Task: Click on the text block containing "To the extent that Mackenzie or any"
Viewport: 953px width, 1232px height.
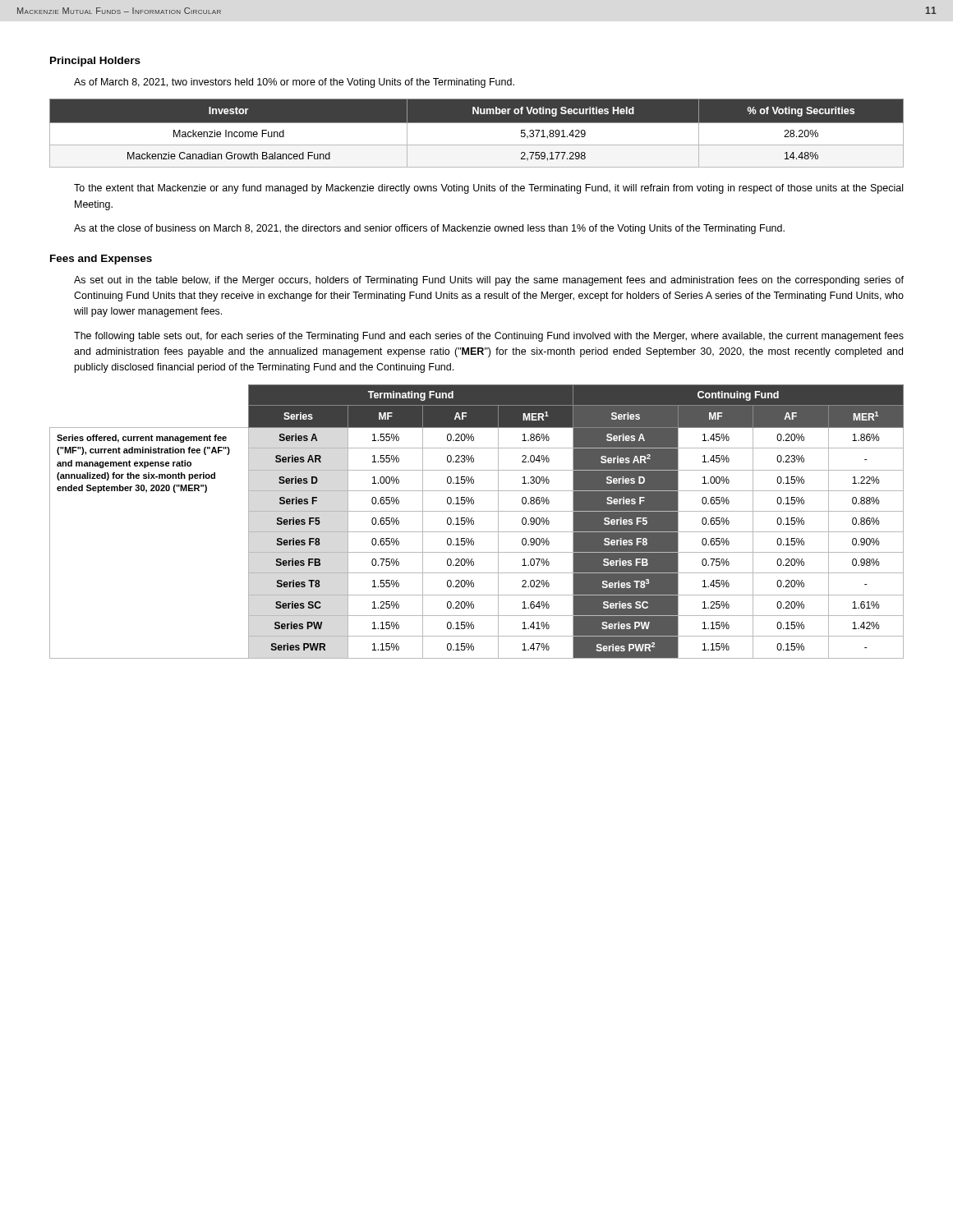Action: (489, 196)
